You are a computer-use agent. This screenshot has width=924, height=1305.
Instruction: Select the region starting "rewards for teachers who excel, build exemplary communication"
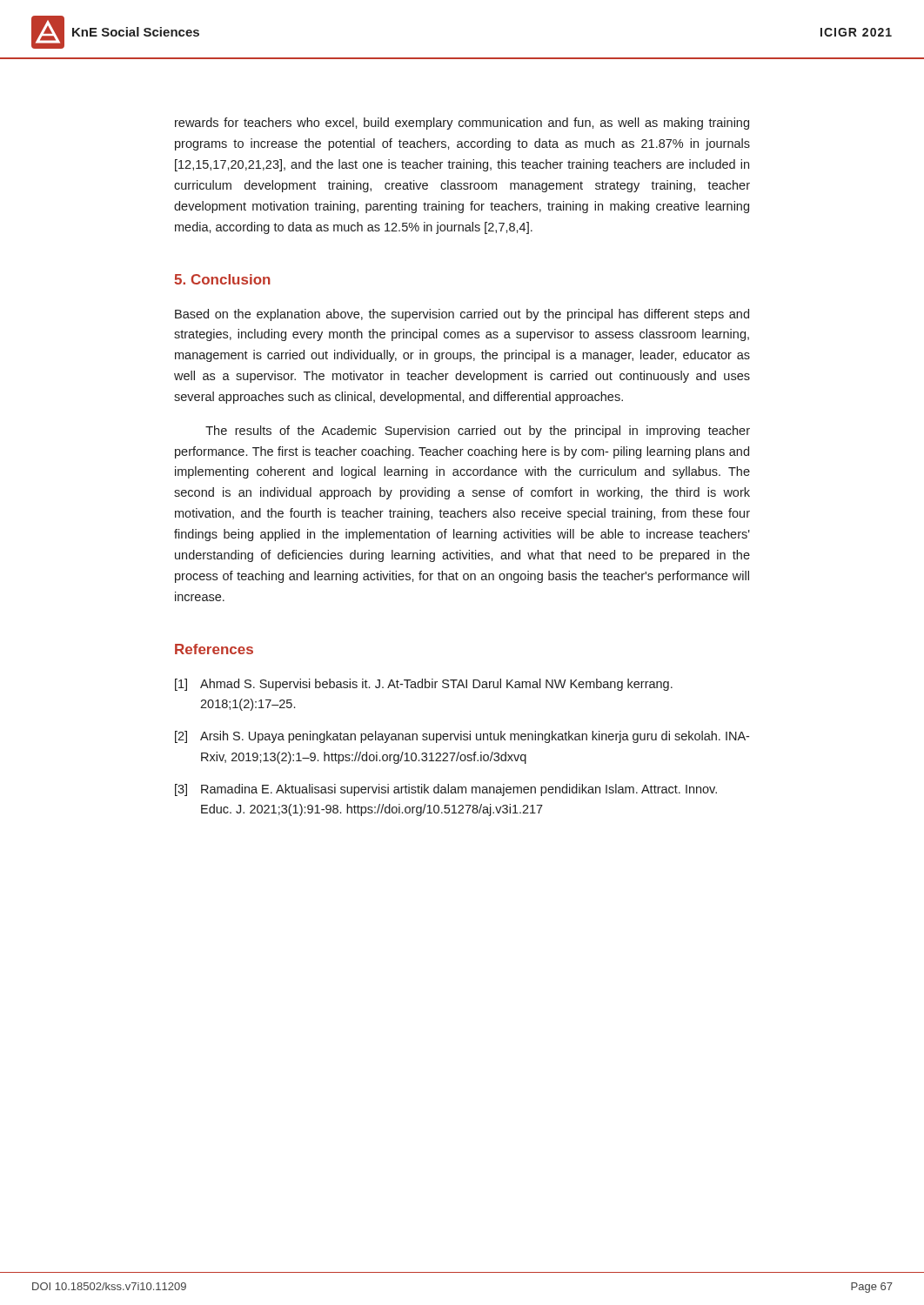pyautogui.click(x=462, y=176)
